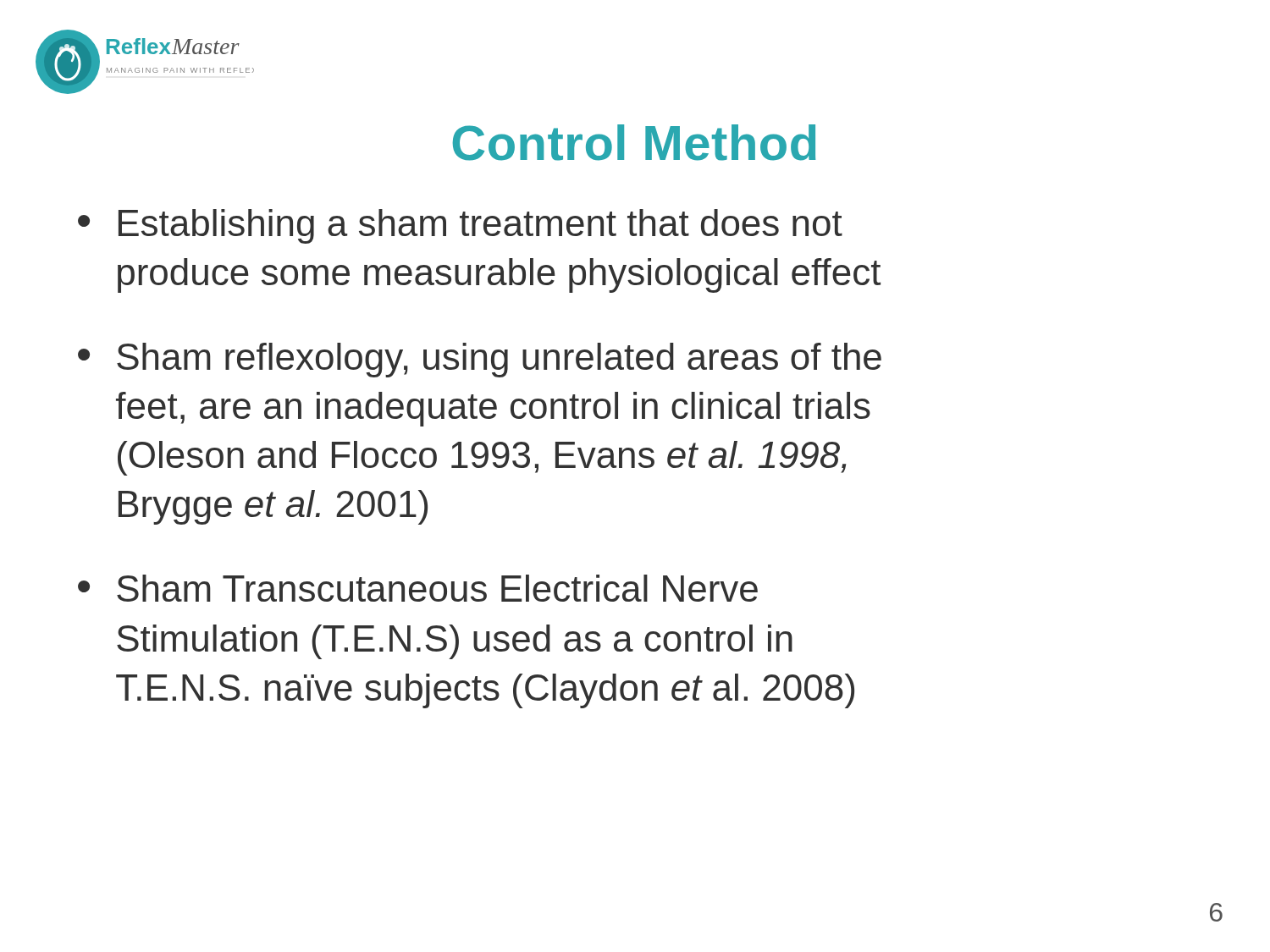Locate the title
The height and width of the screenshot is (952, 1270).
coord(635,143)
